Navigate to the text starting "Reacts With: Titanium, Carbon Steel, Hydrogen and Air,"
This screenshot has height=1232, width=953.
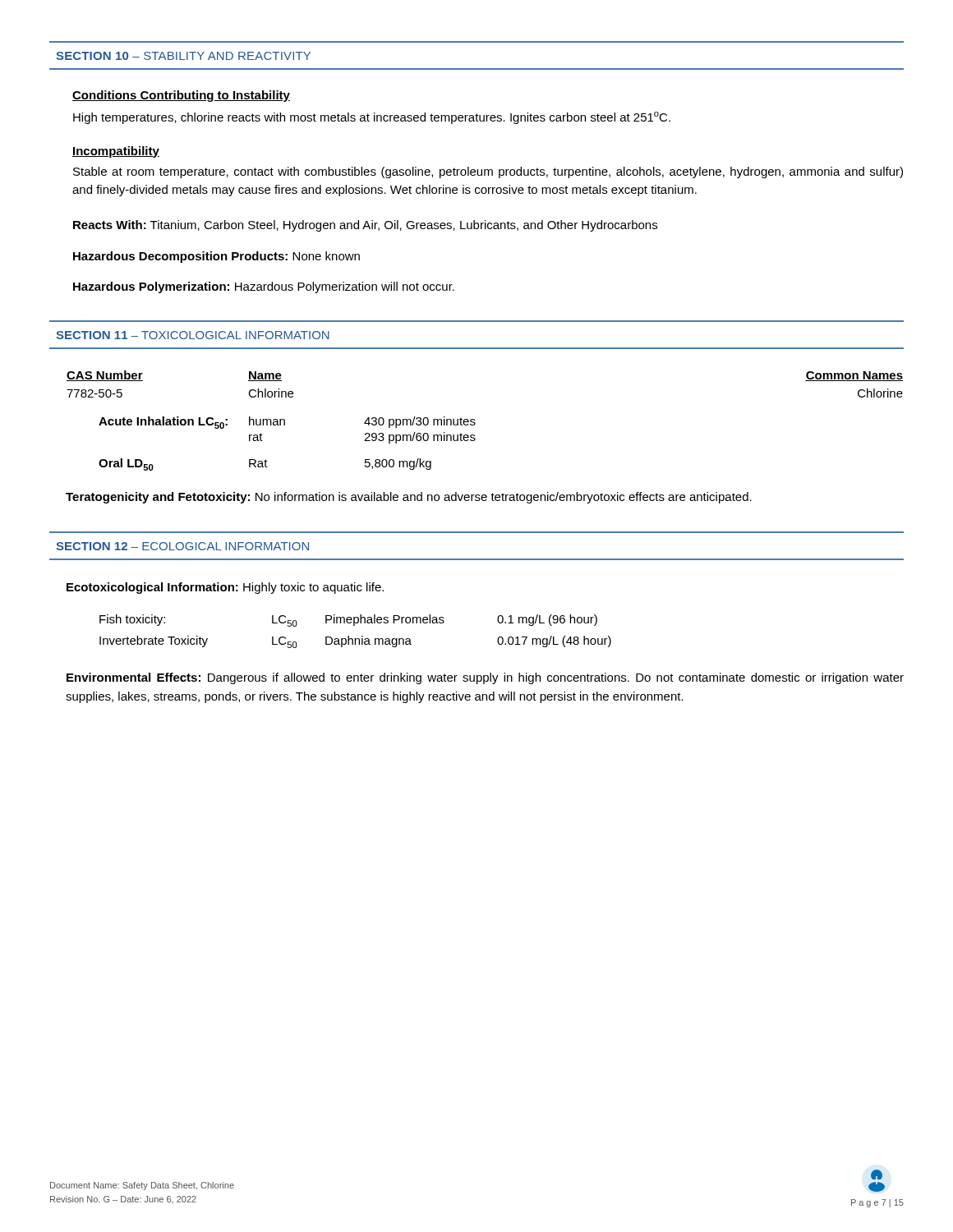pyautogui.click(x=365, y=224)
